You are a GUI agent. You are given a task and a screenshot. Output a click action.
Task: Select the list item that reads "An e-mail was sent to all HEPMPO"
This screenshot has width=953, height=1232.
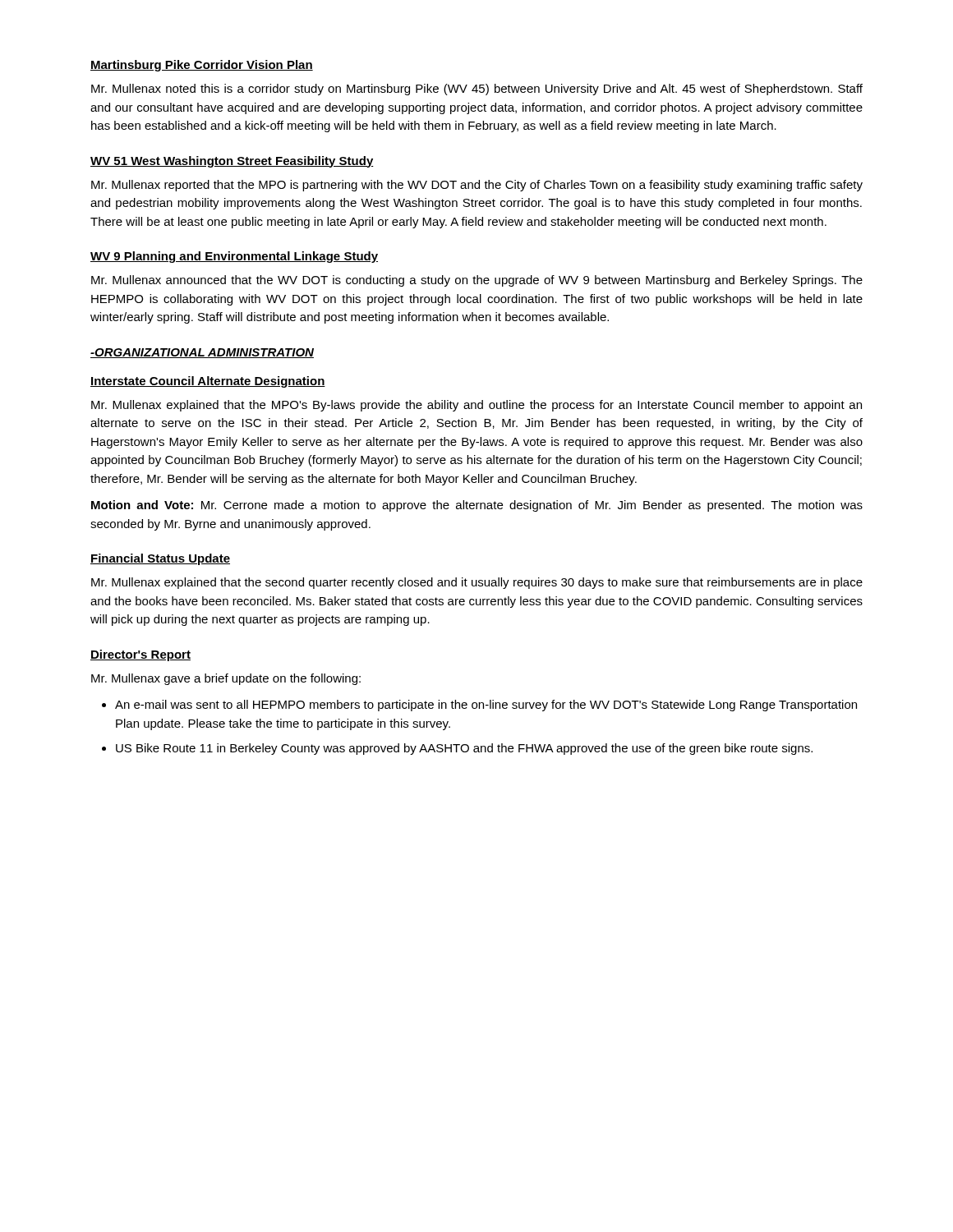tap(486, 714)
